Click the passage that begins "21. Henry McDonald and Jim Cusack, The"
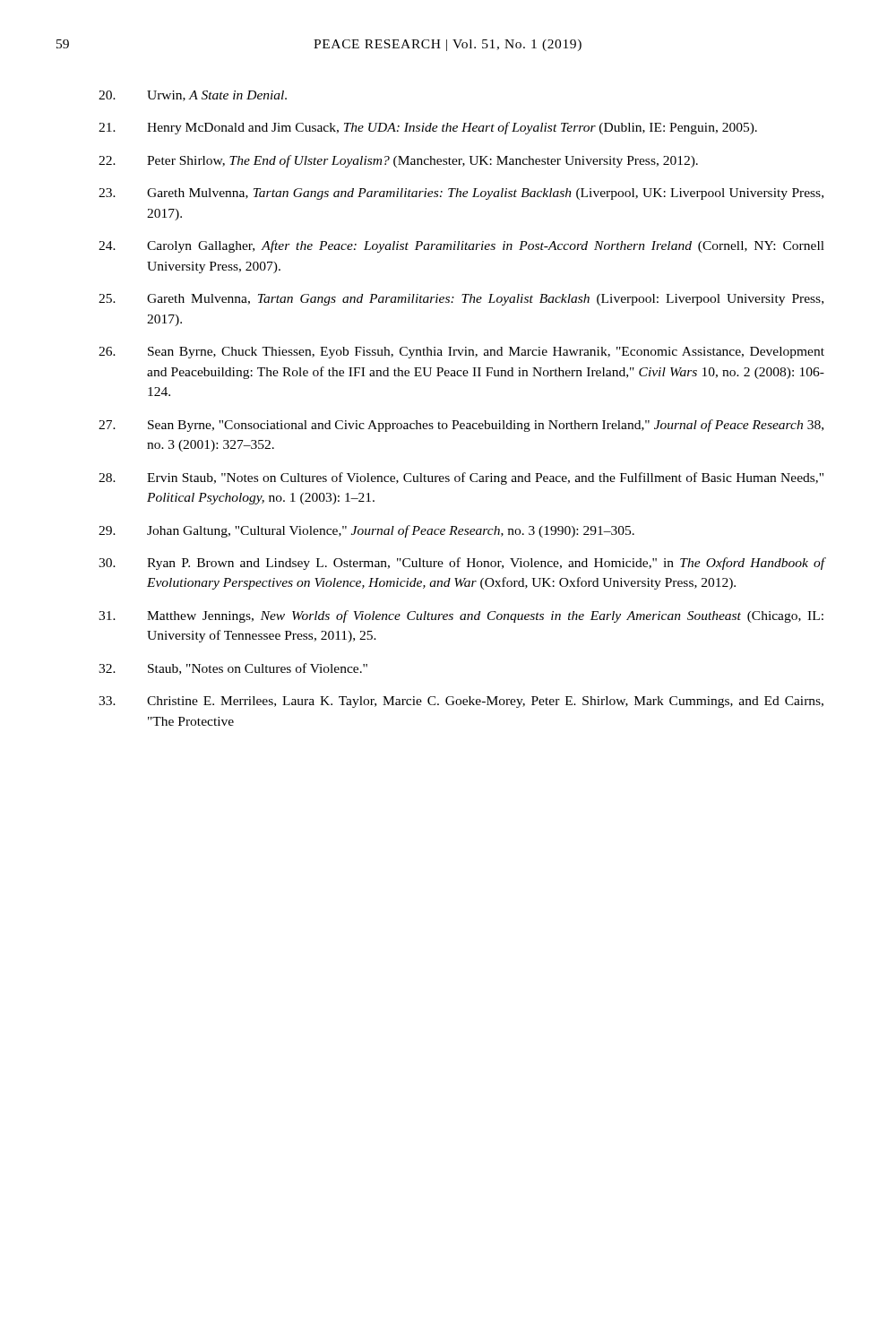Image resolution: width=896 pixels, height=1344 pixels. coord(461,128)
